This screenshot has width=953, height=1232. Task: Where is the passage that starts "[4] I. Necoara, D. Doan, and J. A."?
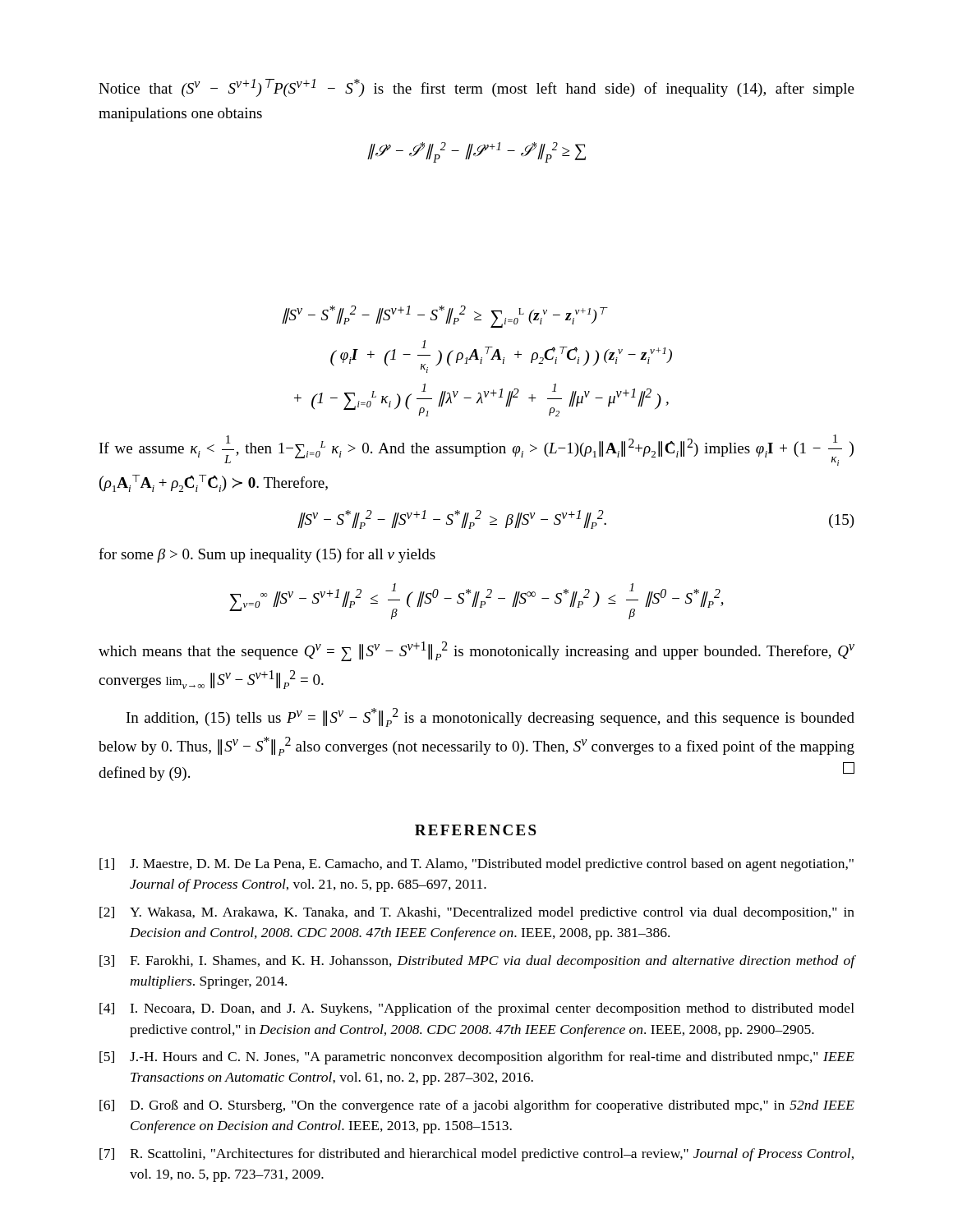tap(476, 1019)
